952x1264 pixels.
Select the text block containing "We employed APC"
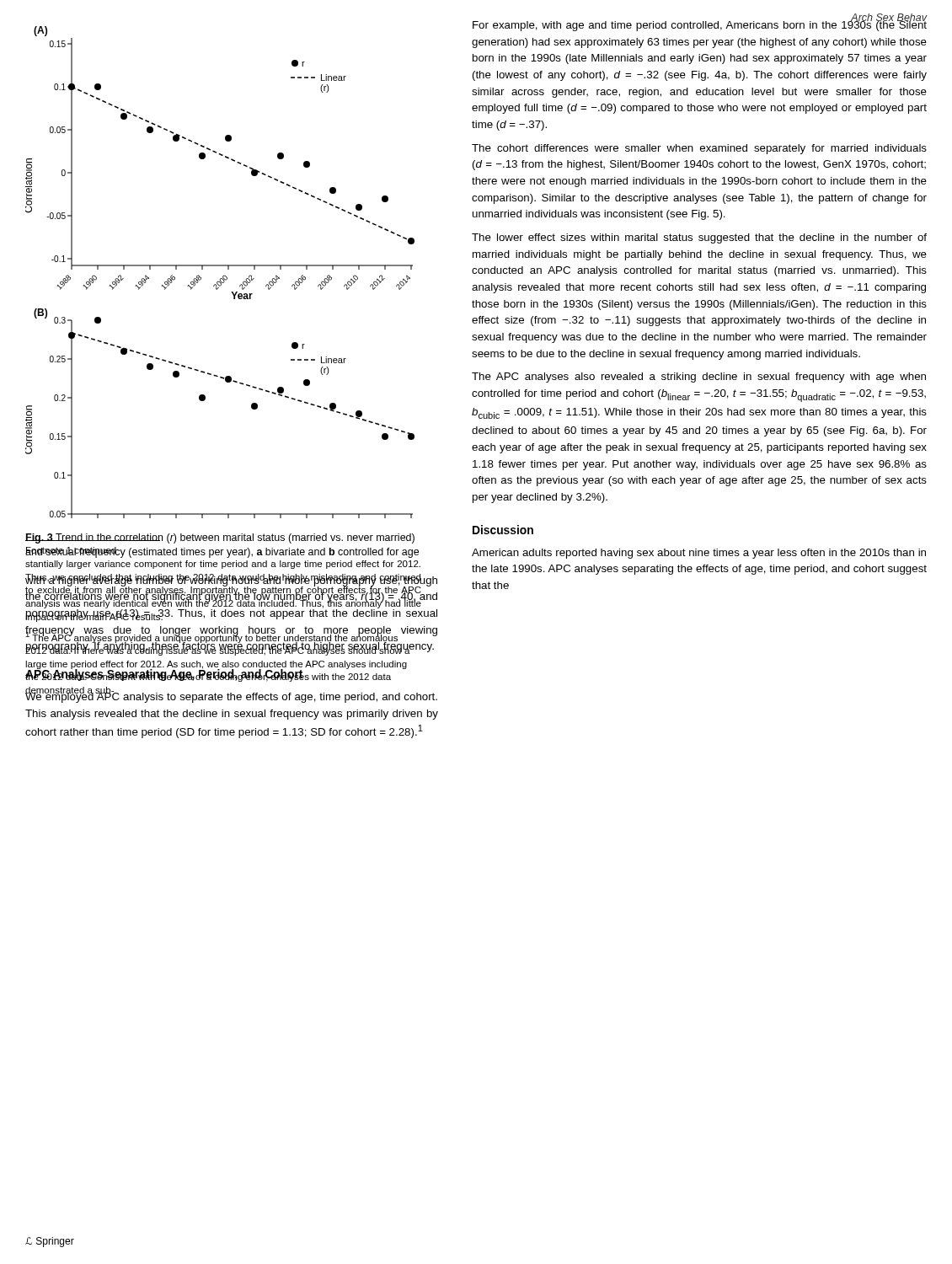[232, 714]
